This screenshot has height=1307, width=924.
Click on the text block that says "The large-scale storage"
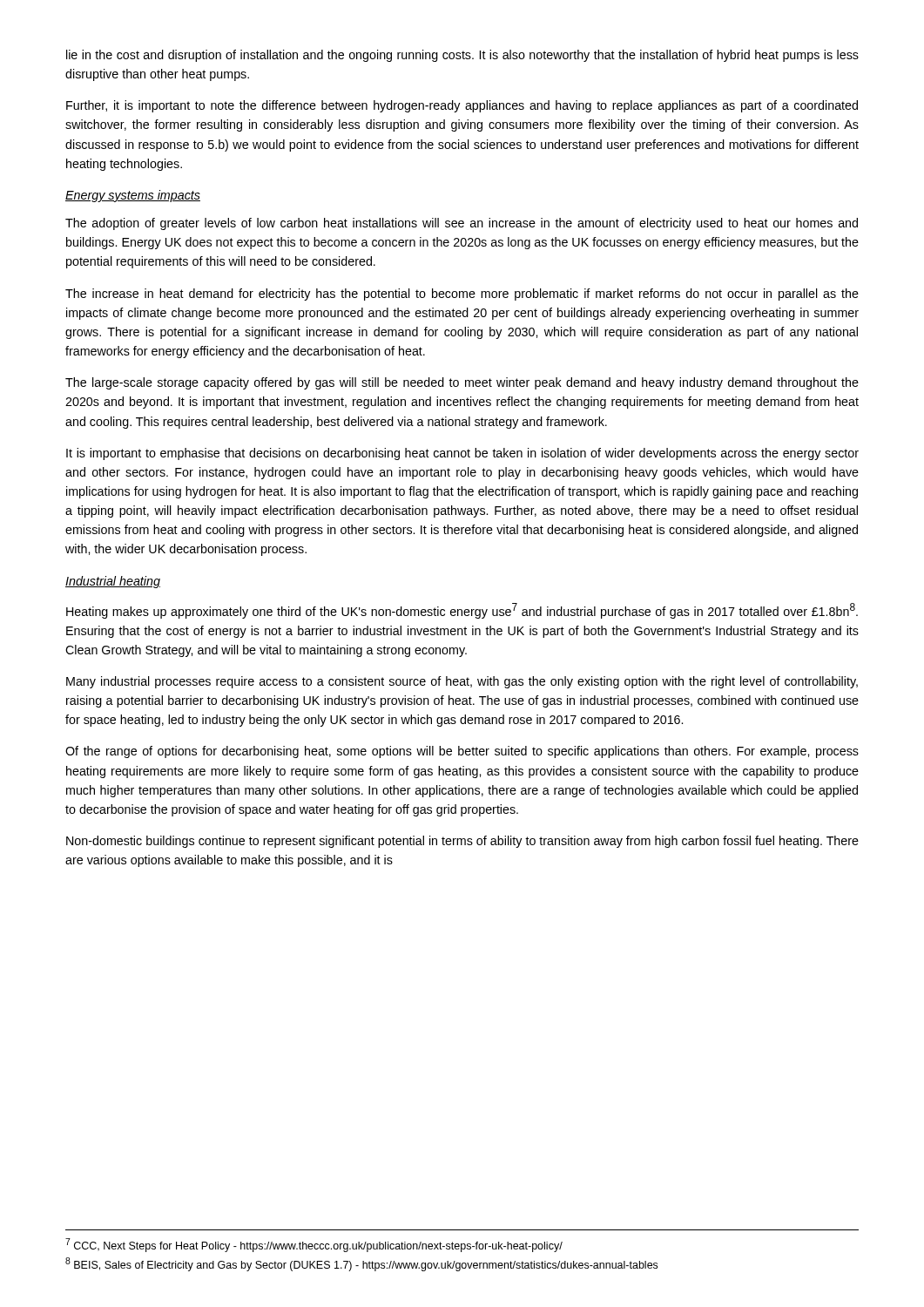coord(462,402)
